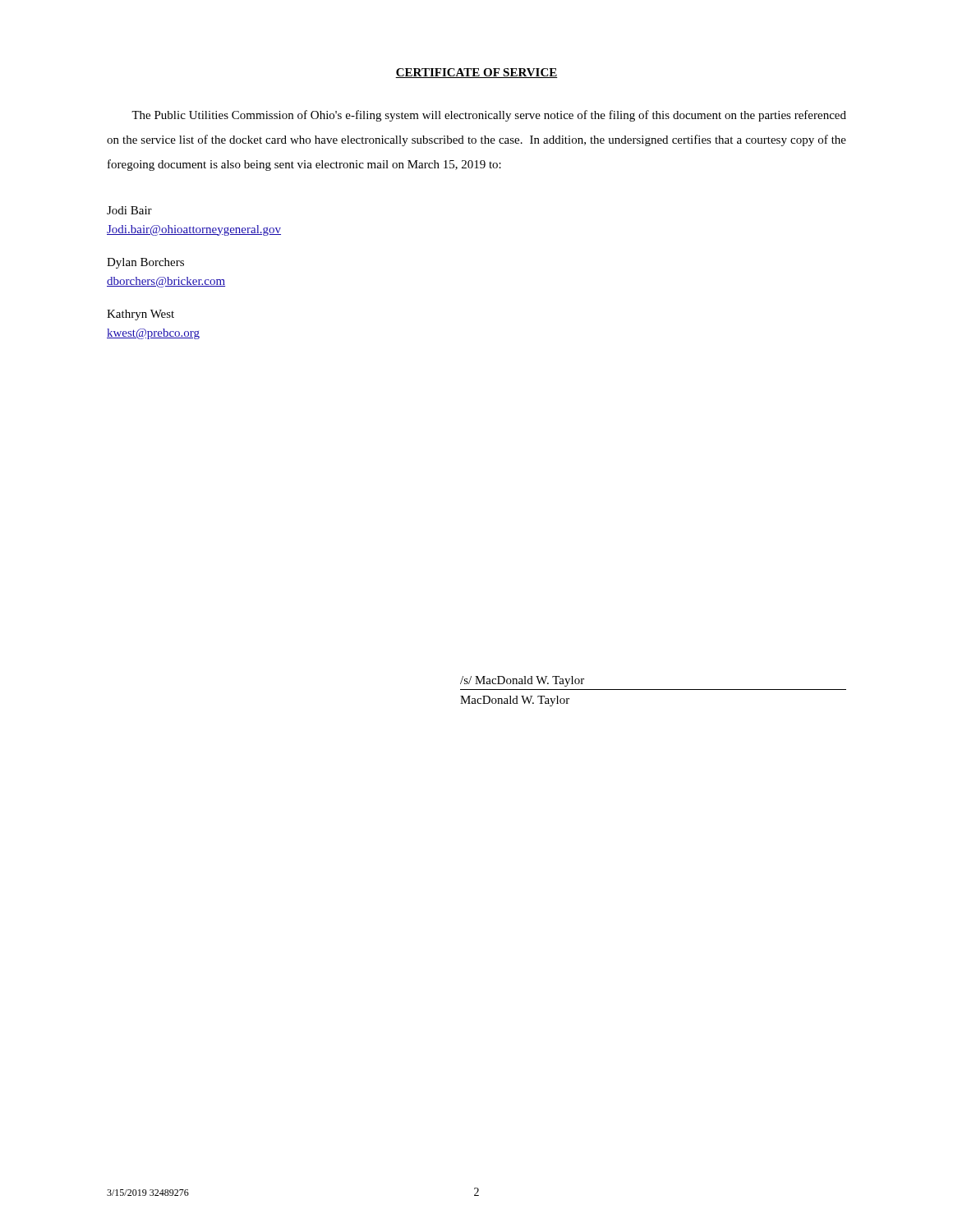
Task: Point to "Dylan Borchers dborchers@bricker.com"
Action: click(x=166, y=271)
